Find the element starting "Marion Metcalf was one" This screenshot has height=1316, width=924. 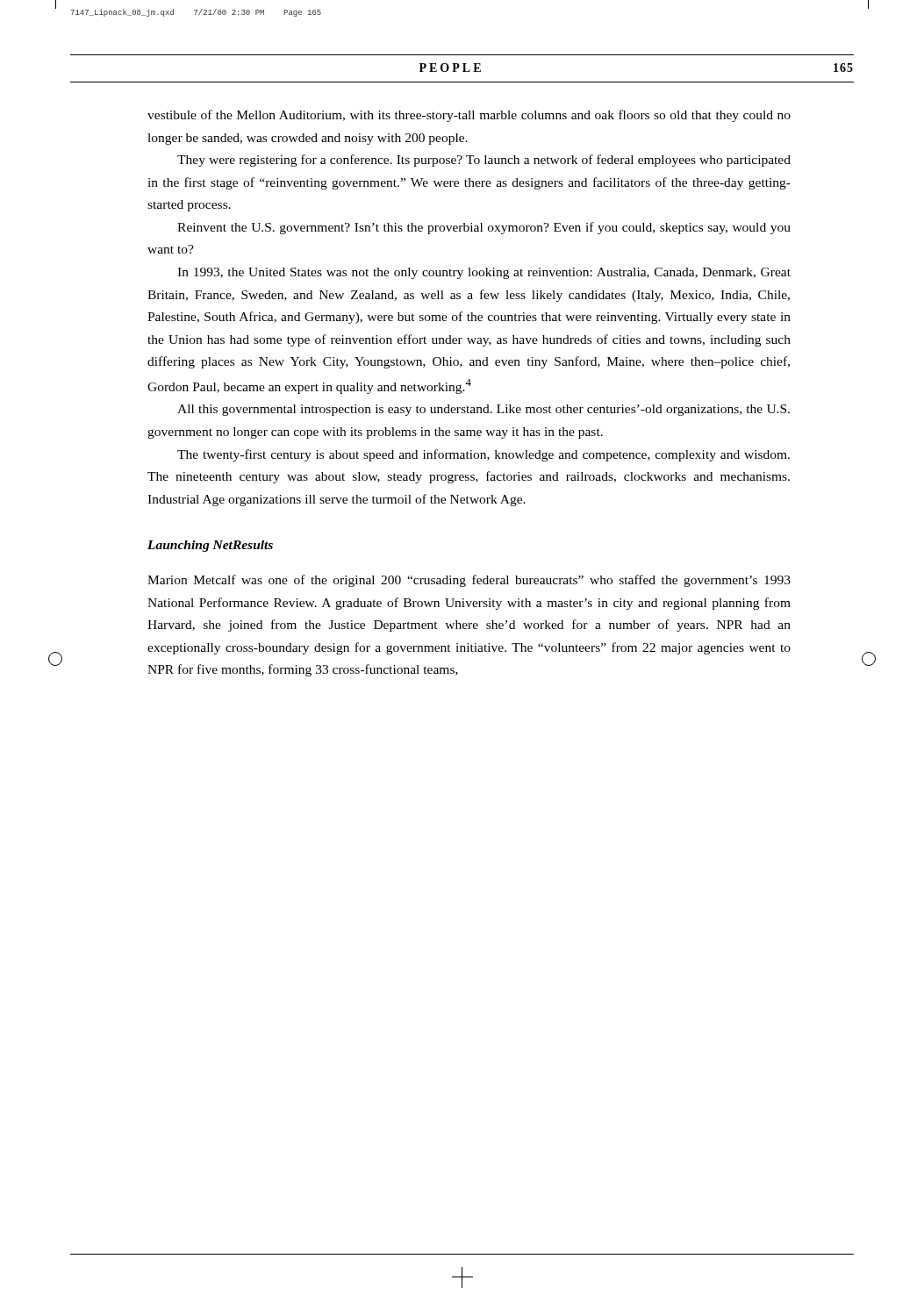click(x=469, y=625)
